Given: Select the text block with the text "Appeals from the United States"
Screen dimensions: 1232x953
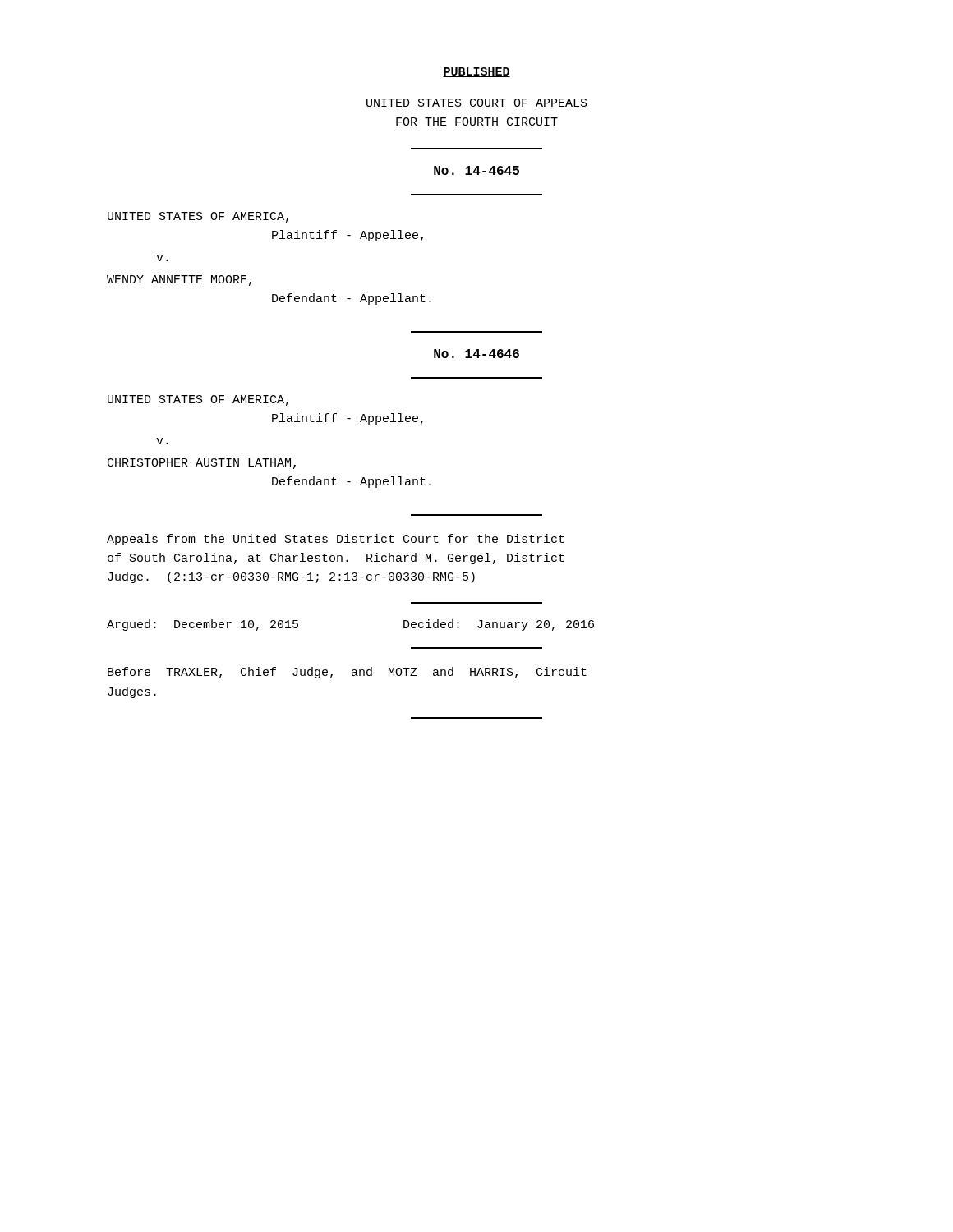Looking at the screenshot, I should click(336, 559).
